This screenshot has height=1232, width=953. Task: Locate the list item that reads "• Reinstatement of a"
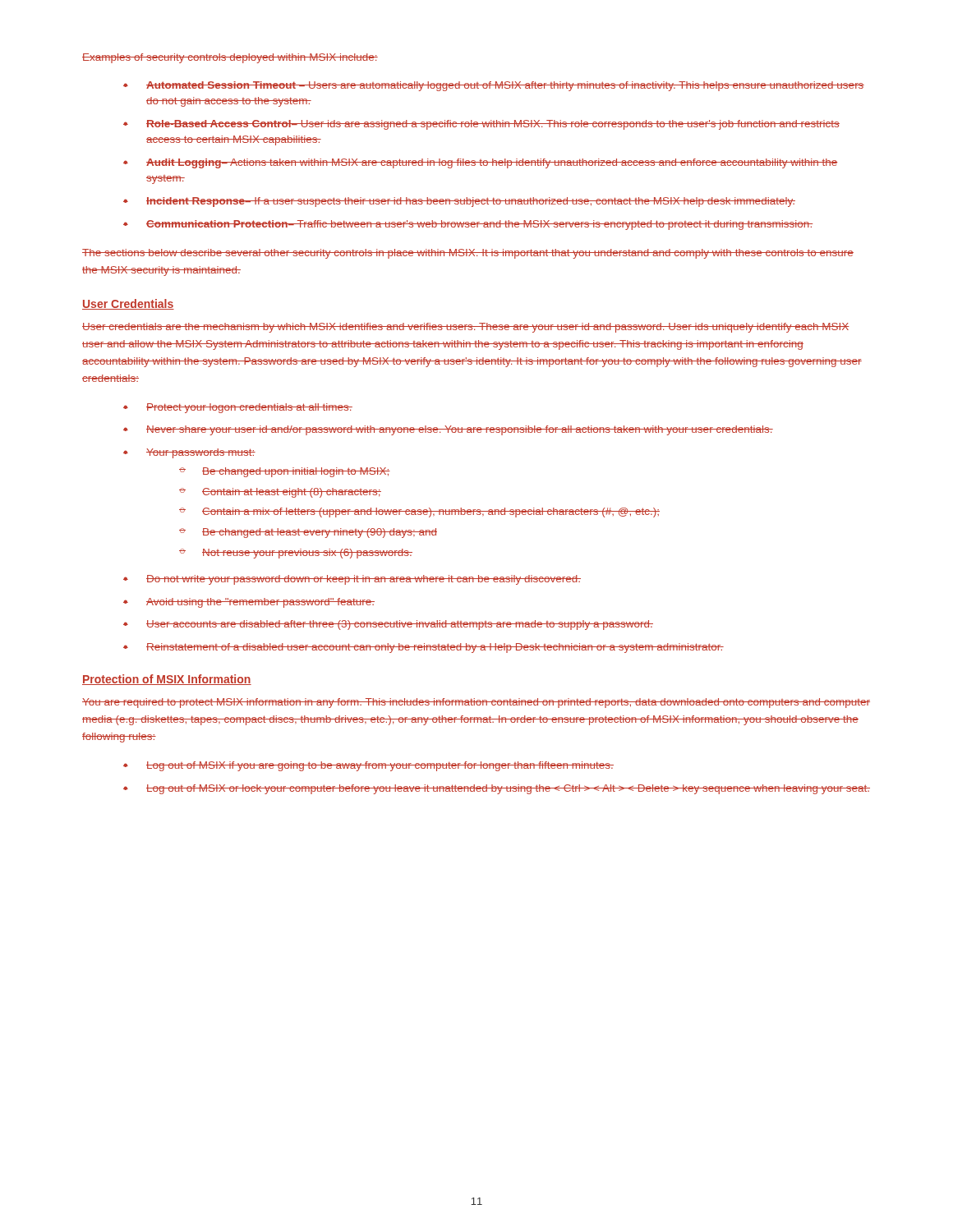click(497, 647)
